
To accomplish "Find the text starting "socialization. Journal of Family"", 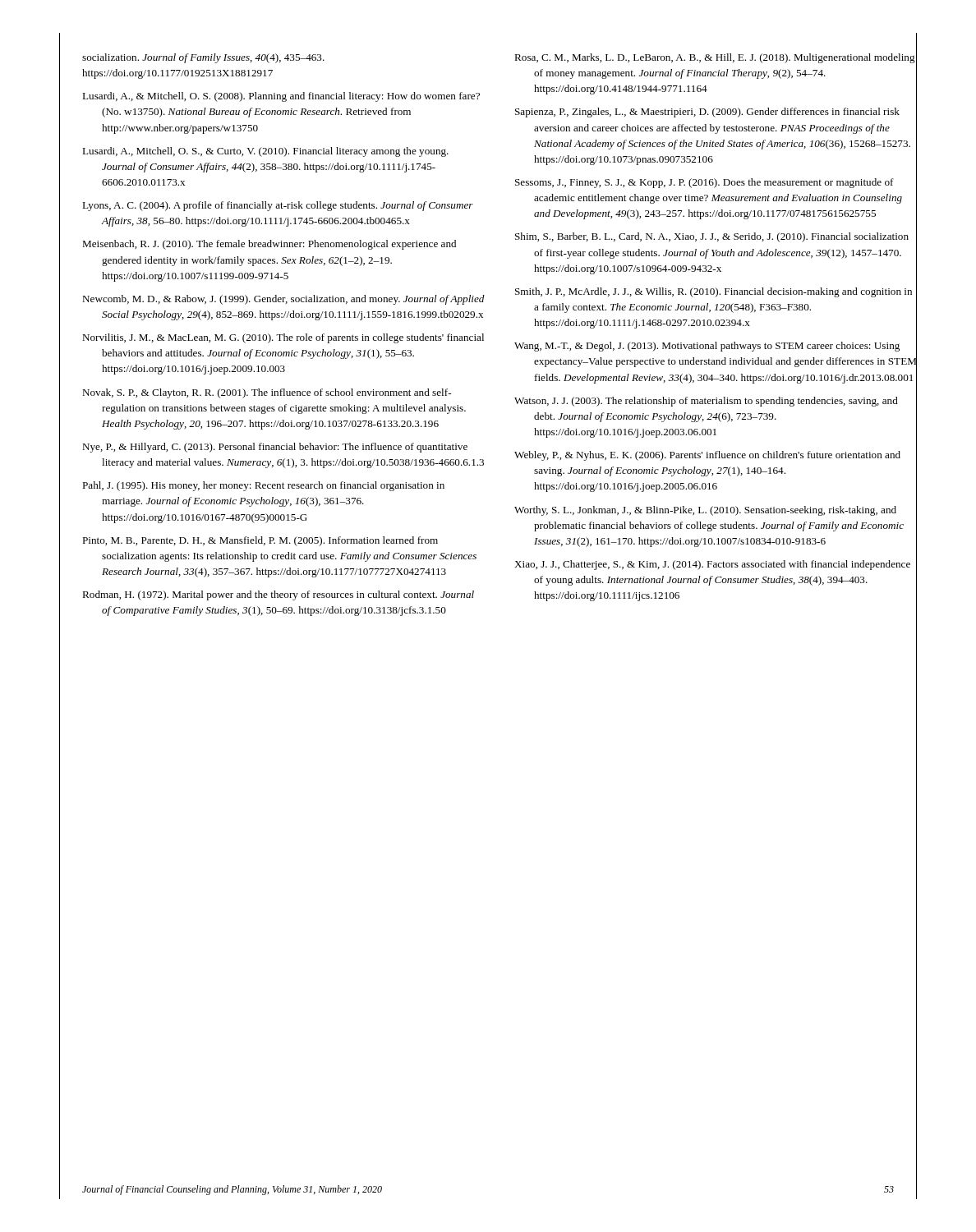I will [x=203, y=65].
